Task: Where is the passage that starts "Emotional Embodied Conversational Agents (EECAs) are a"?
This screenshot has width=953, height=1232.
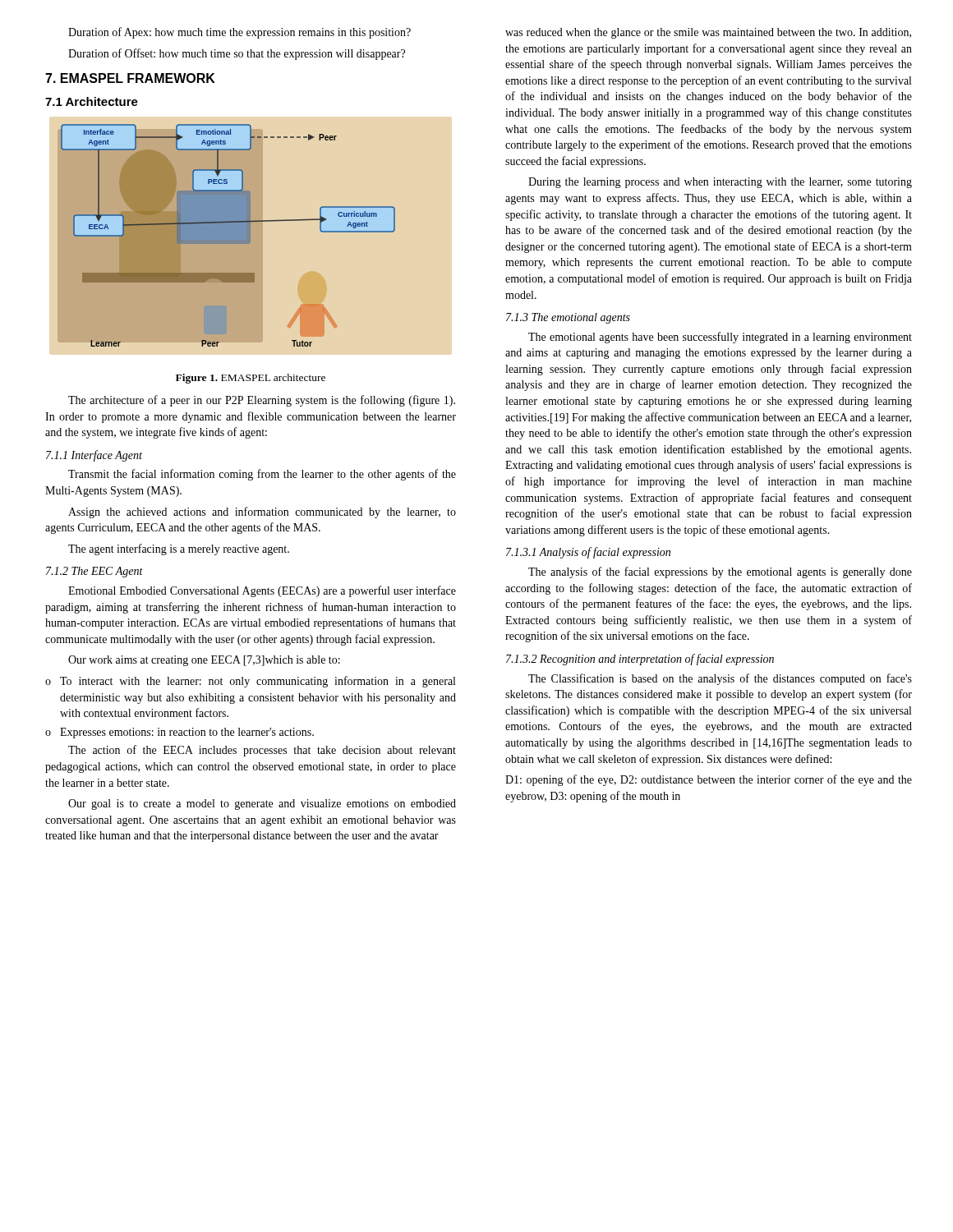Action: pos(251,626)
